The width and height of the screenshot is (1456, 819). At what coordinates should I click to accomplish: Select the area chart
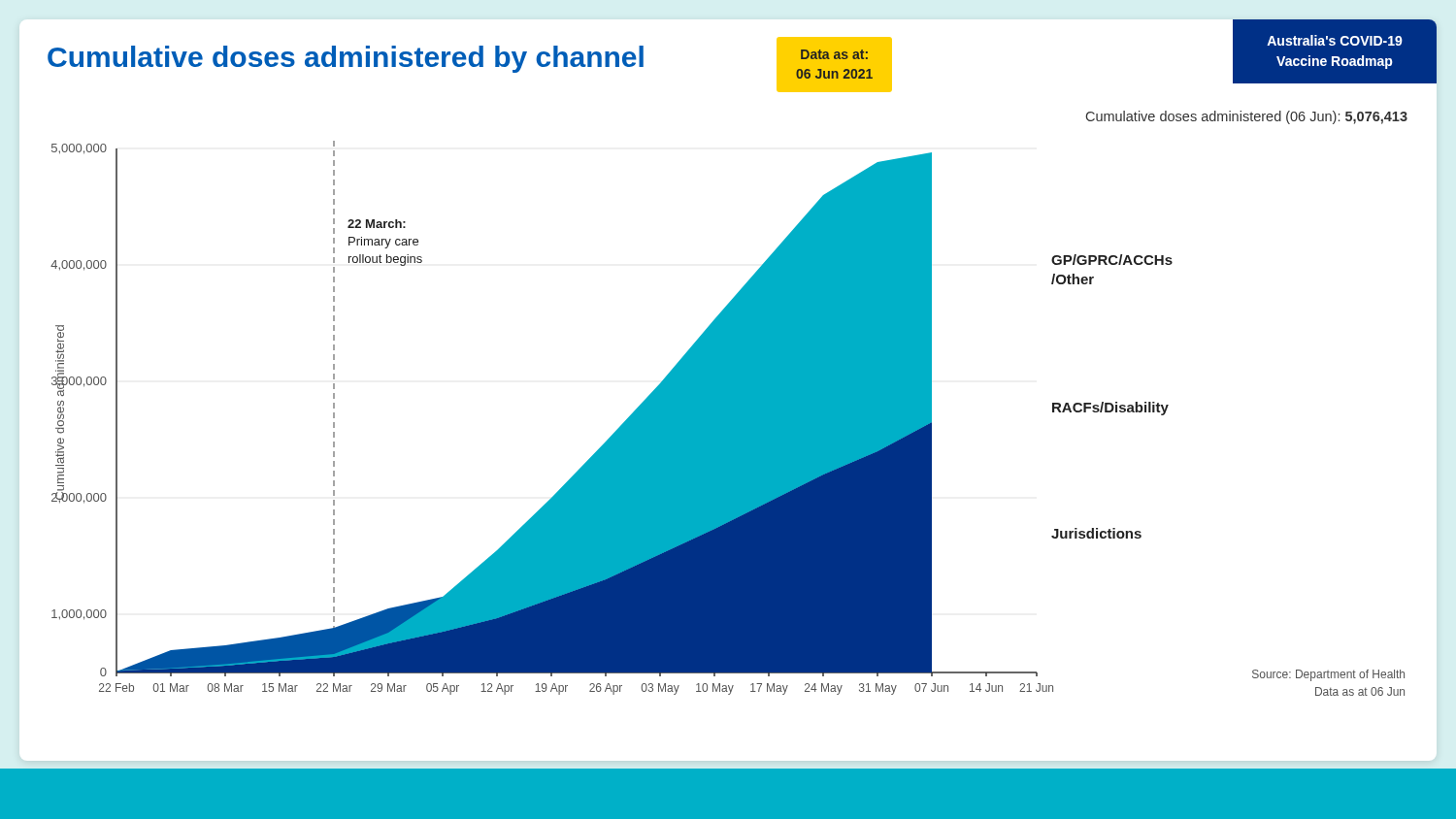click(x=728, y=395)
